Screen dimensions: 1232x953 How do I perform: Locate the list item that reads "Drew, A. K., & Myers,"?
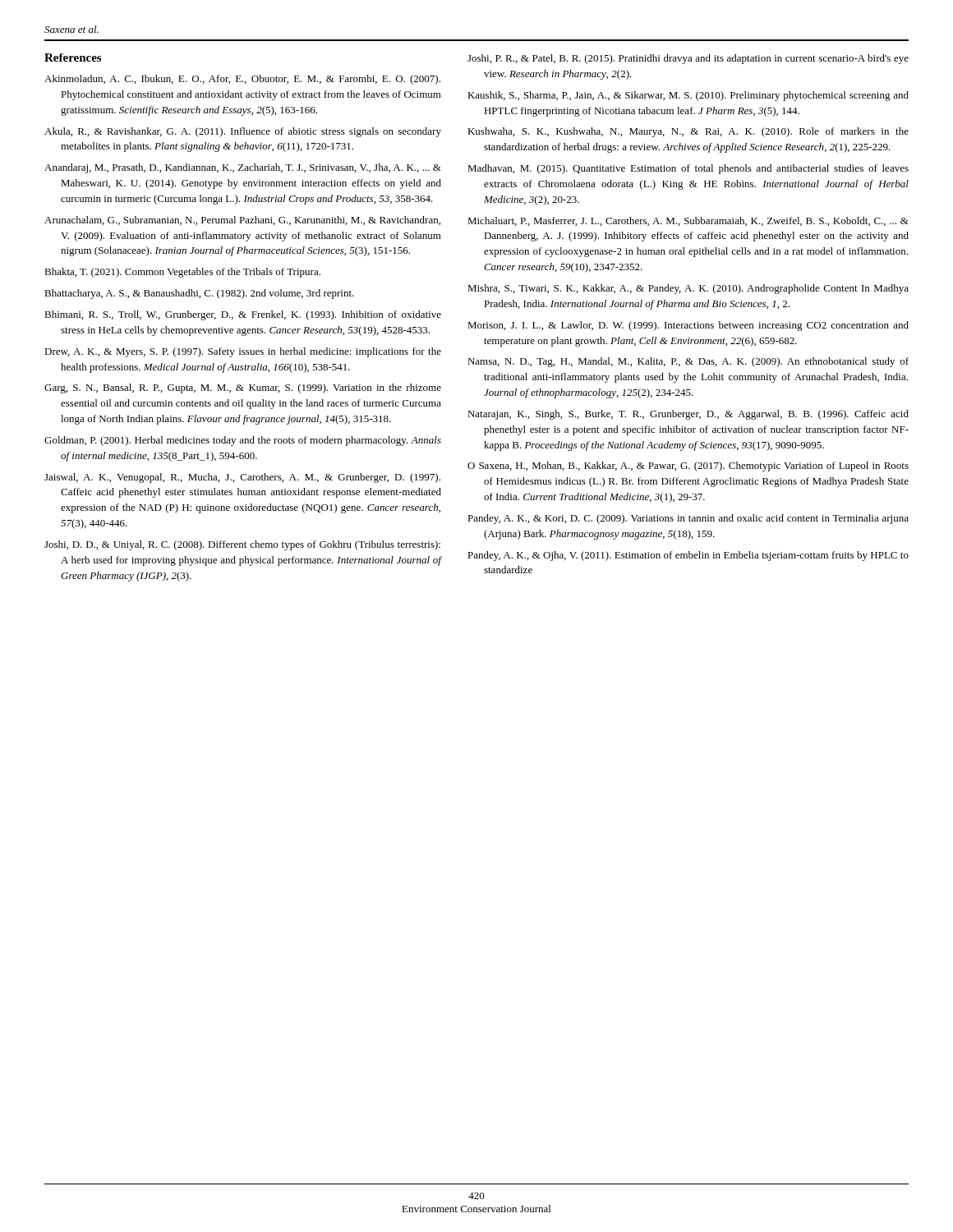[x=243, y=359]
